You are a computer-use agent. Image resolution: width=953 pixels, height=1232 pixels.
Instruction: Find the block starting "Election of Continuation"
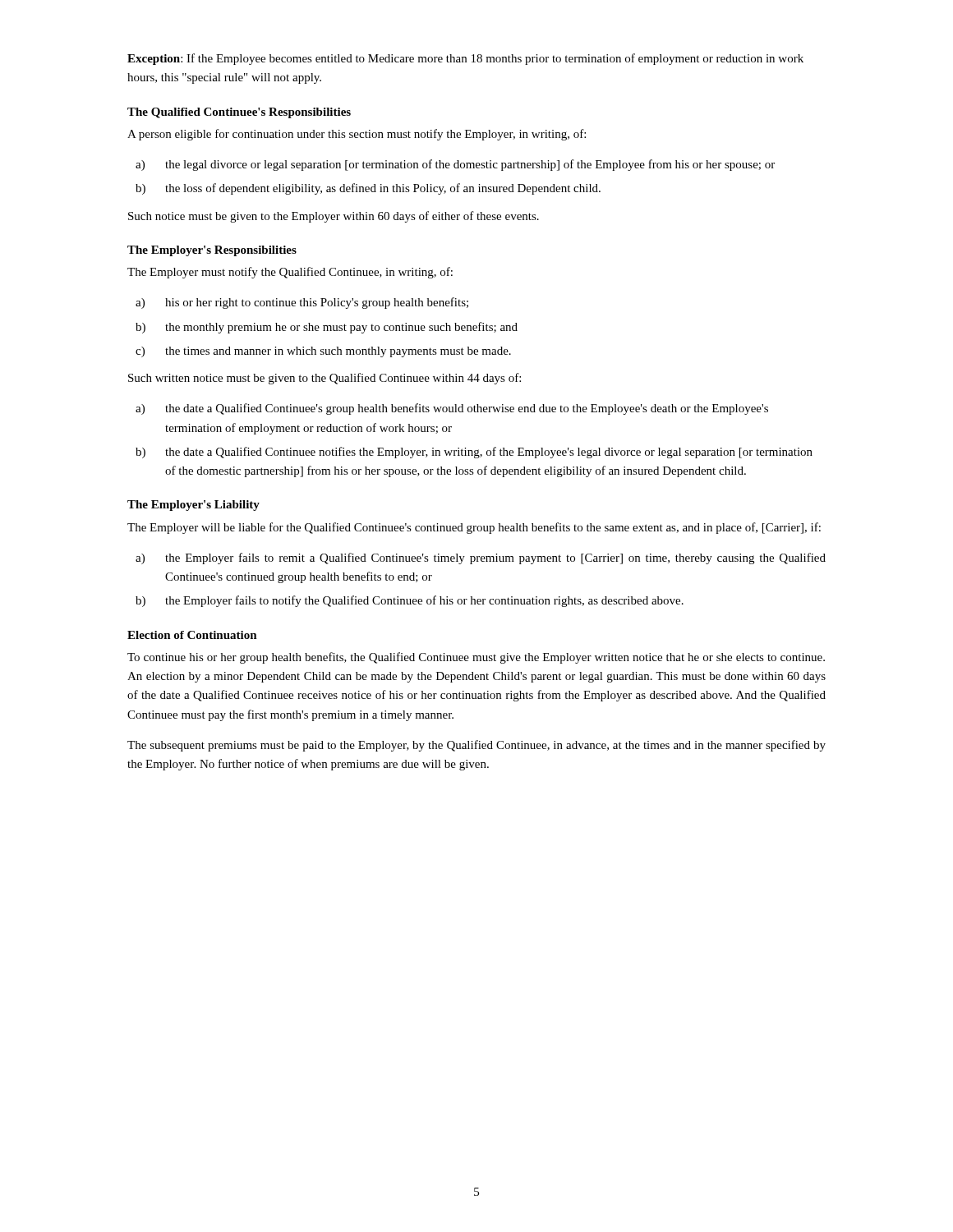[192, 634]
